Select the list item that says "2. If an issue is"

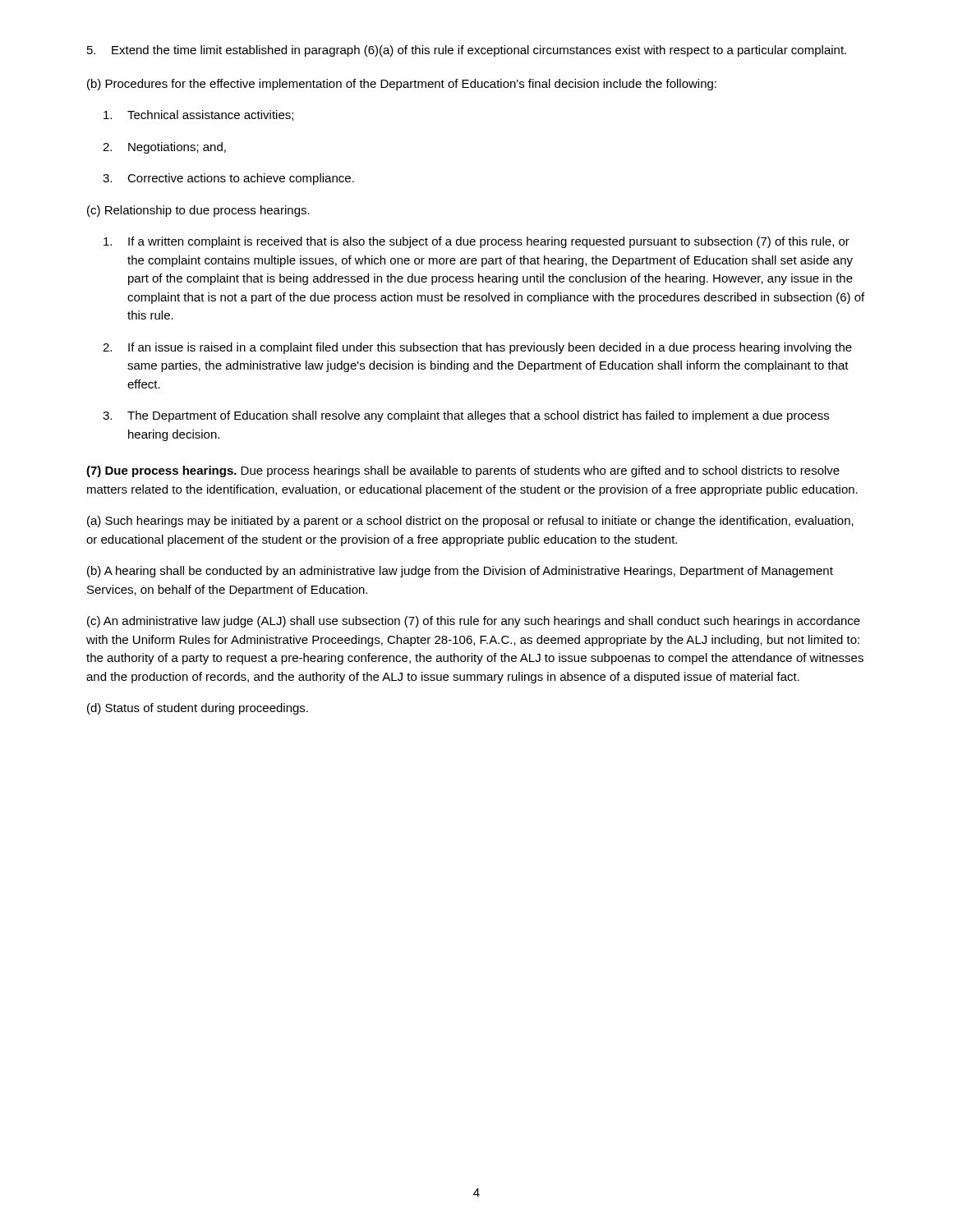[485, 366]
